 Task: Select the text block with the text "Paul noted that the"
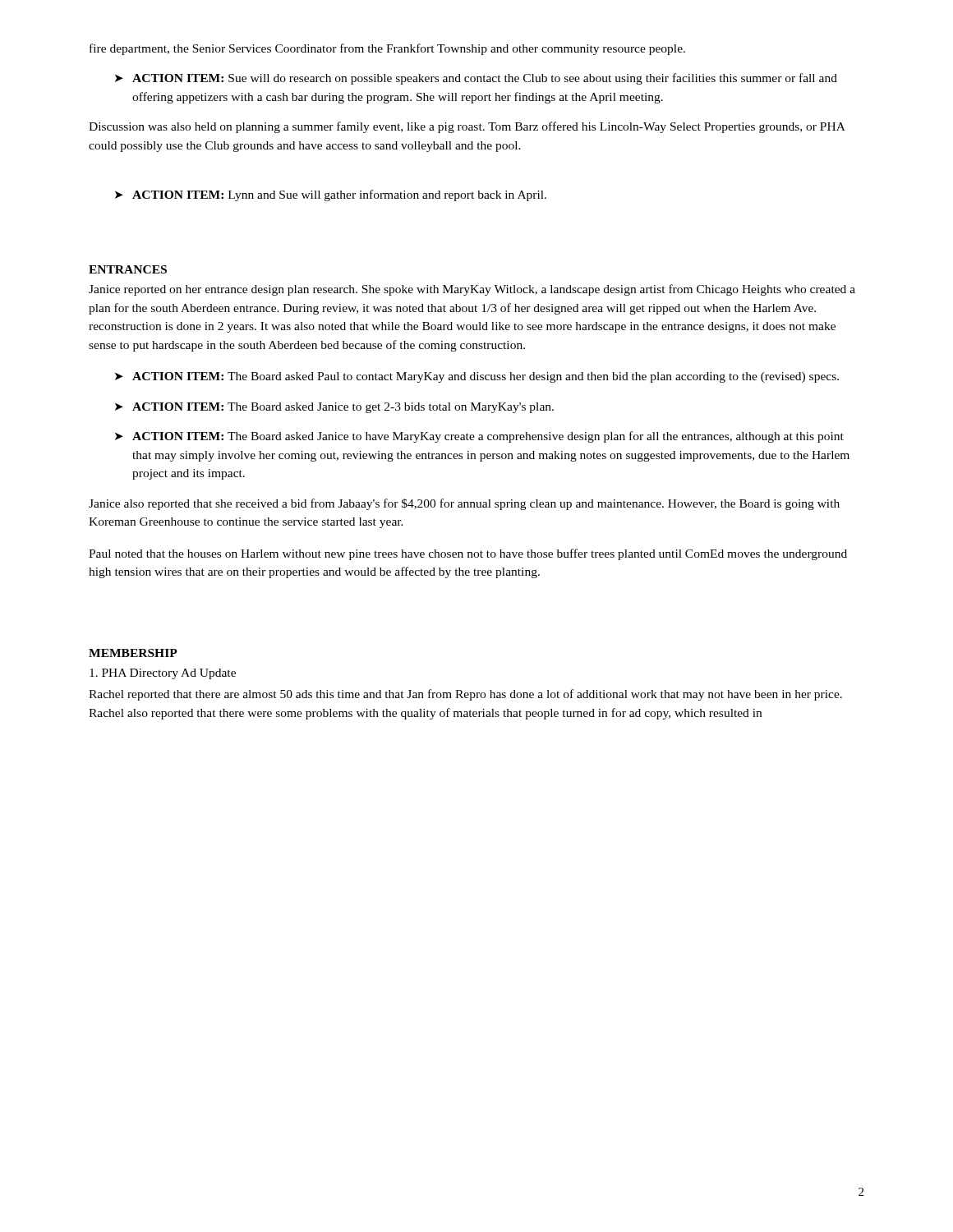468,562
